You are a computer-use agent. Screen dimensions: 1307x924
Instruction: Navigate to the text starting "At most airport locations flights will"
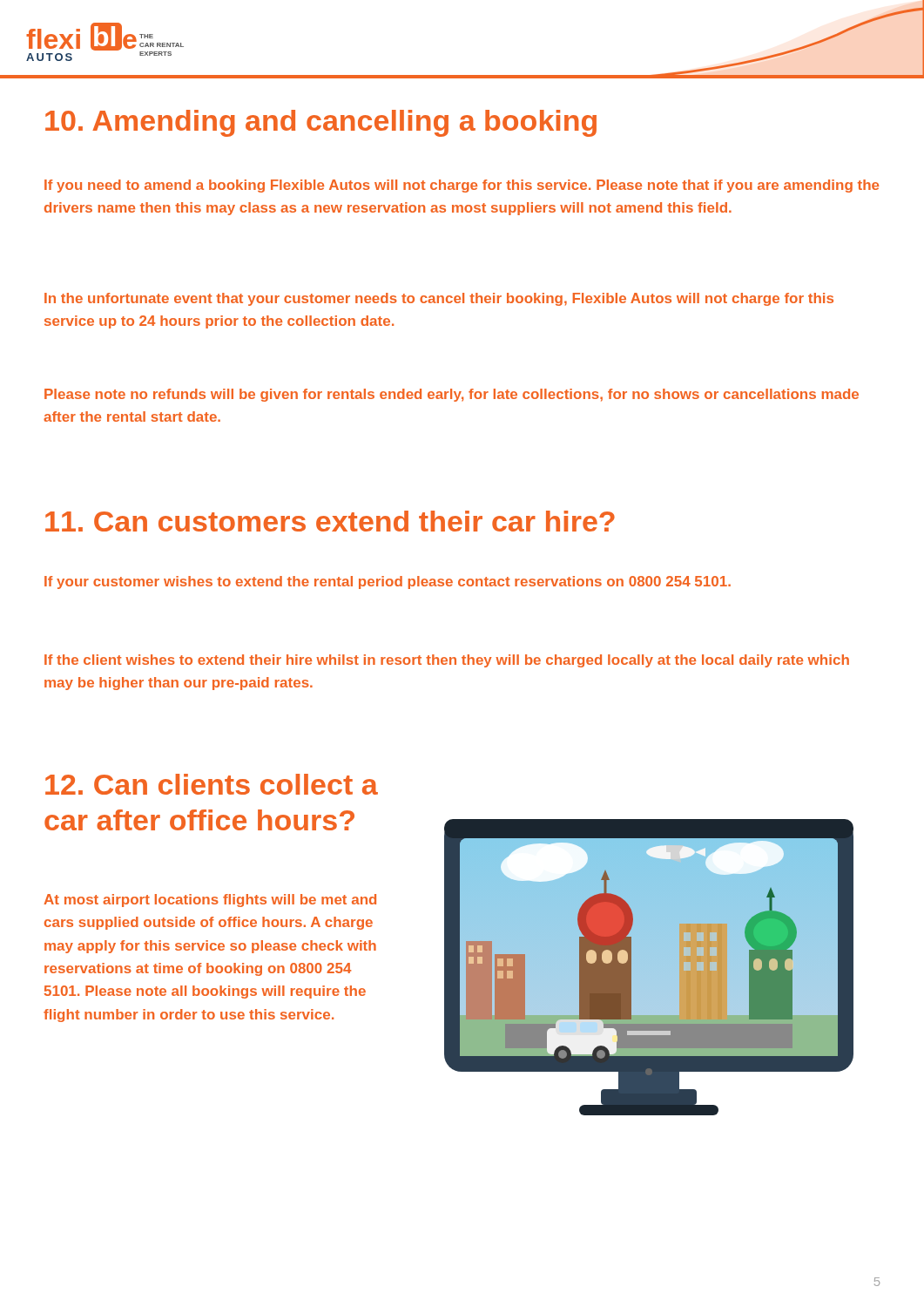click(213, 958)
